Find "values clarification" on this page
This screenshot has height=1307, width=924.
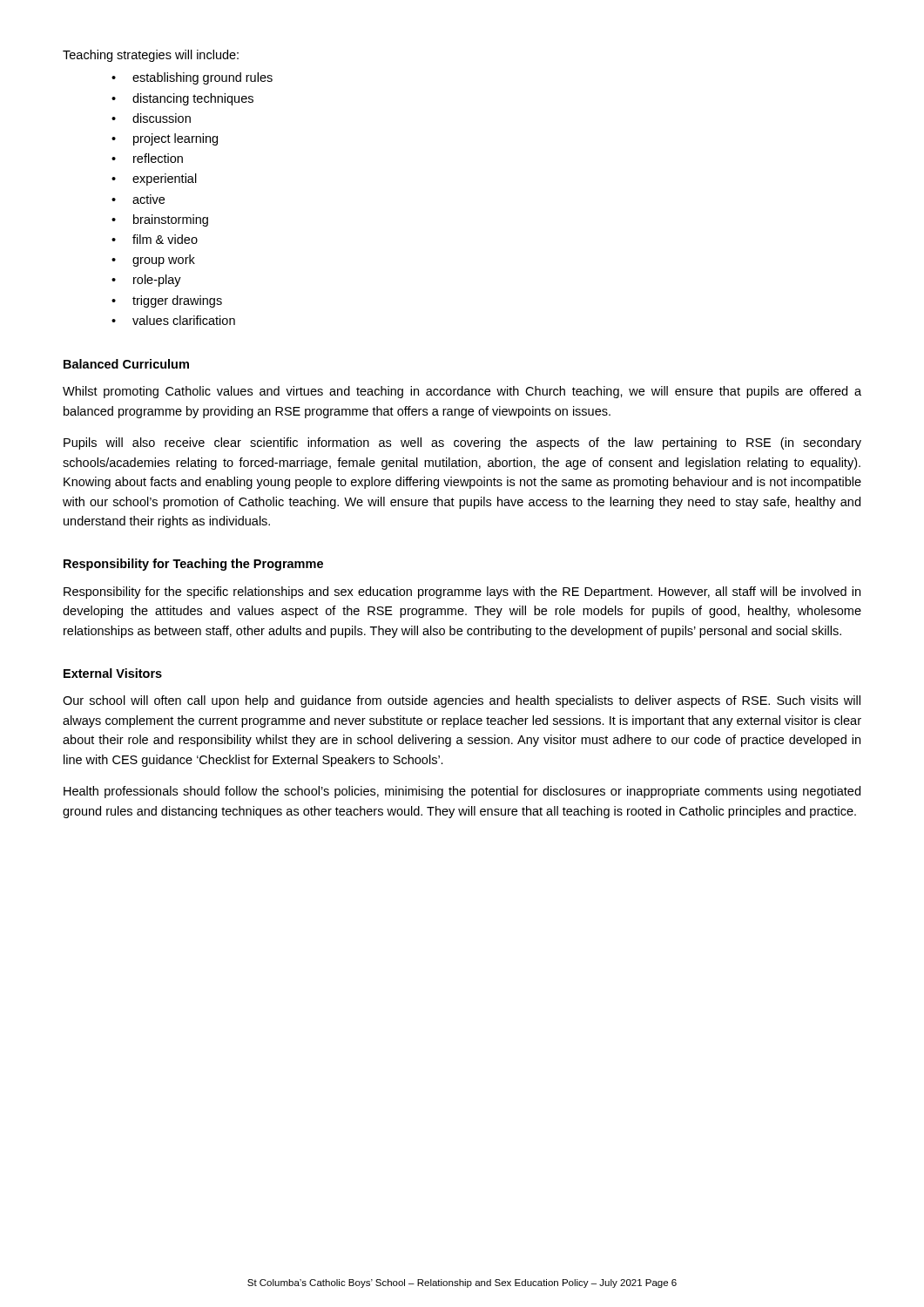point(184,320)
